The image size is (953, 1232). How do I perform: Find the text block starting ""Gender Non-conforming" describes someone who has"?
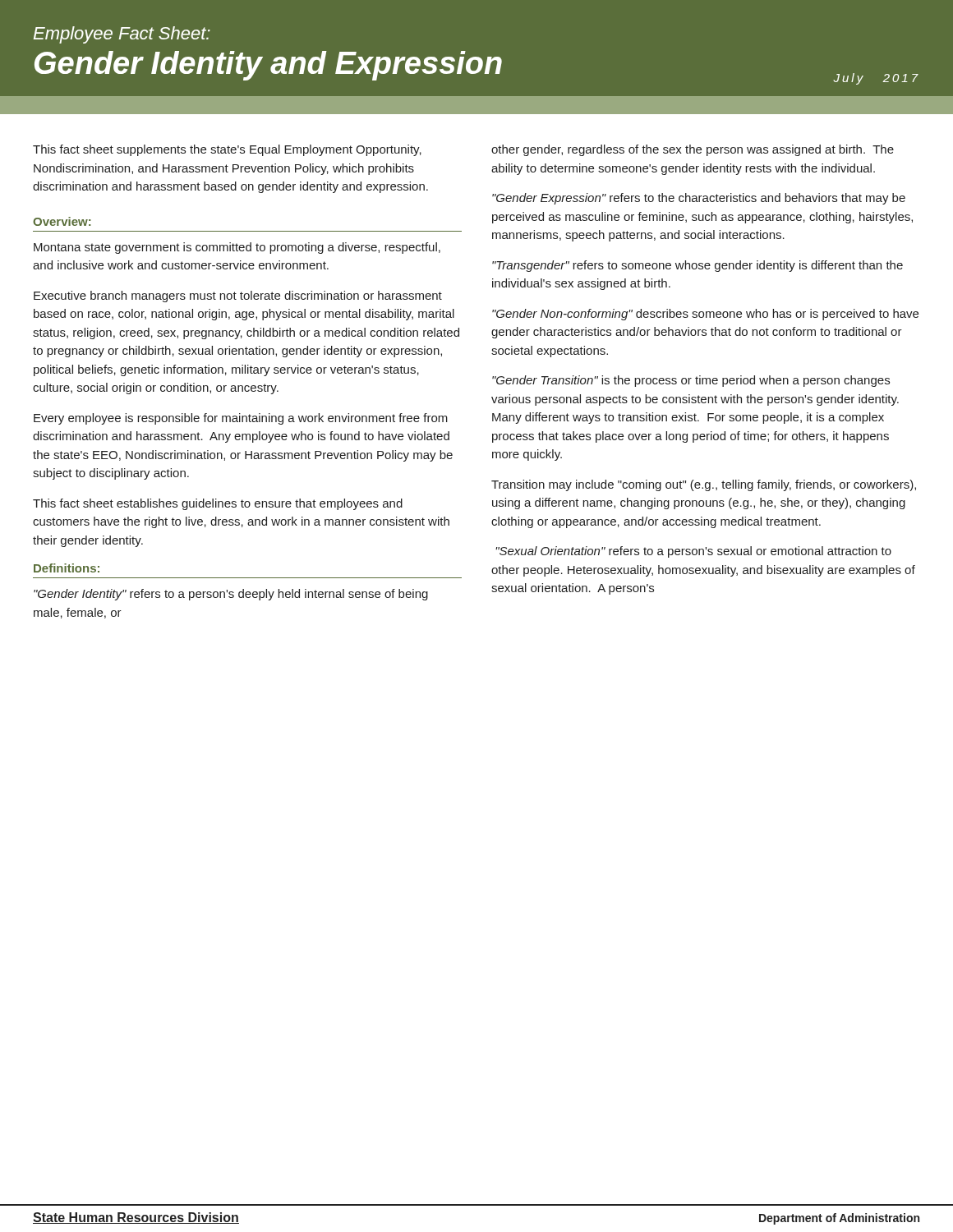pyautogui.click(x=705, y=331)
